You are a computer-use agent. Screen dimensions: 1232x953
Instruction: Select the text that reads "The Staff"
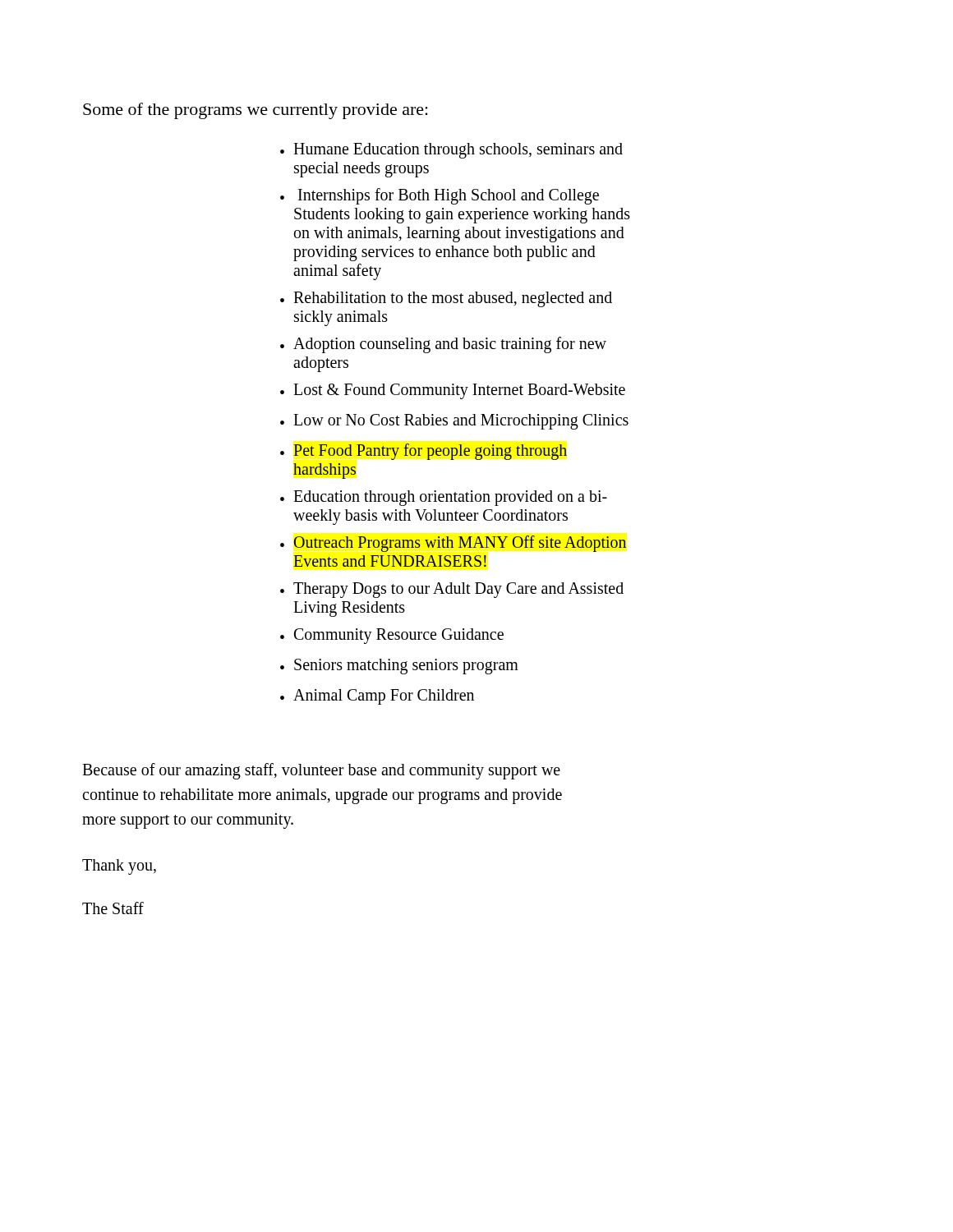[x=113, y=908]
